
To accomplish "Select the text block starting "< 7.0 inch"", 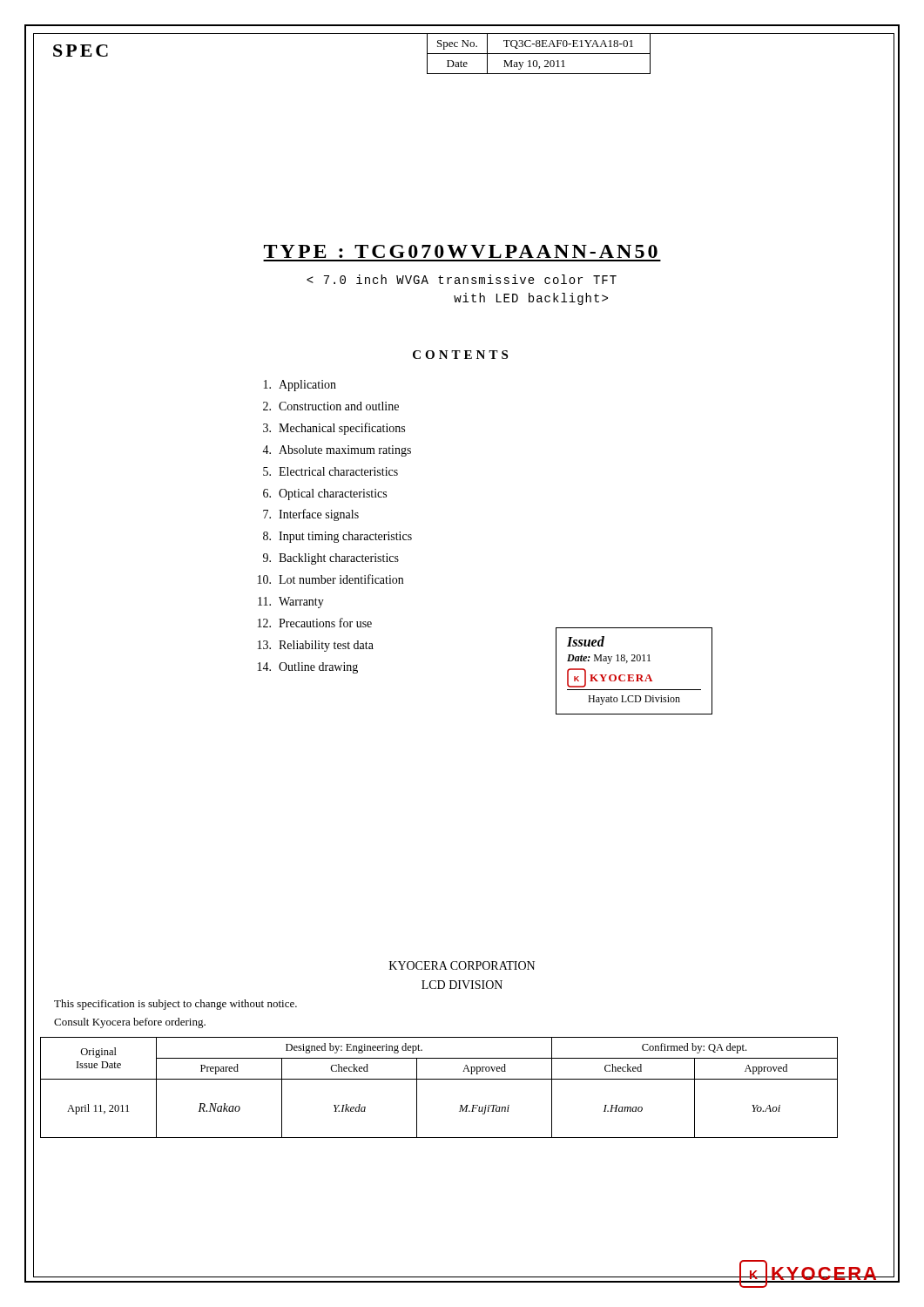I will pyautogui.click(x=462, y=281).
